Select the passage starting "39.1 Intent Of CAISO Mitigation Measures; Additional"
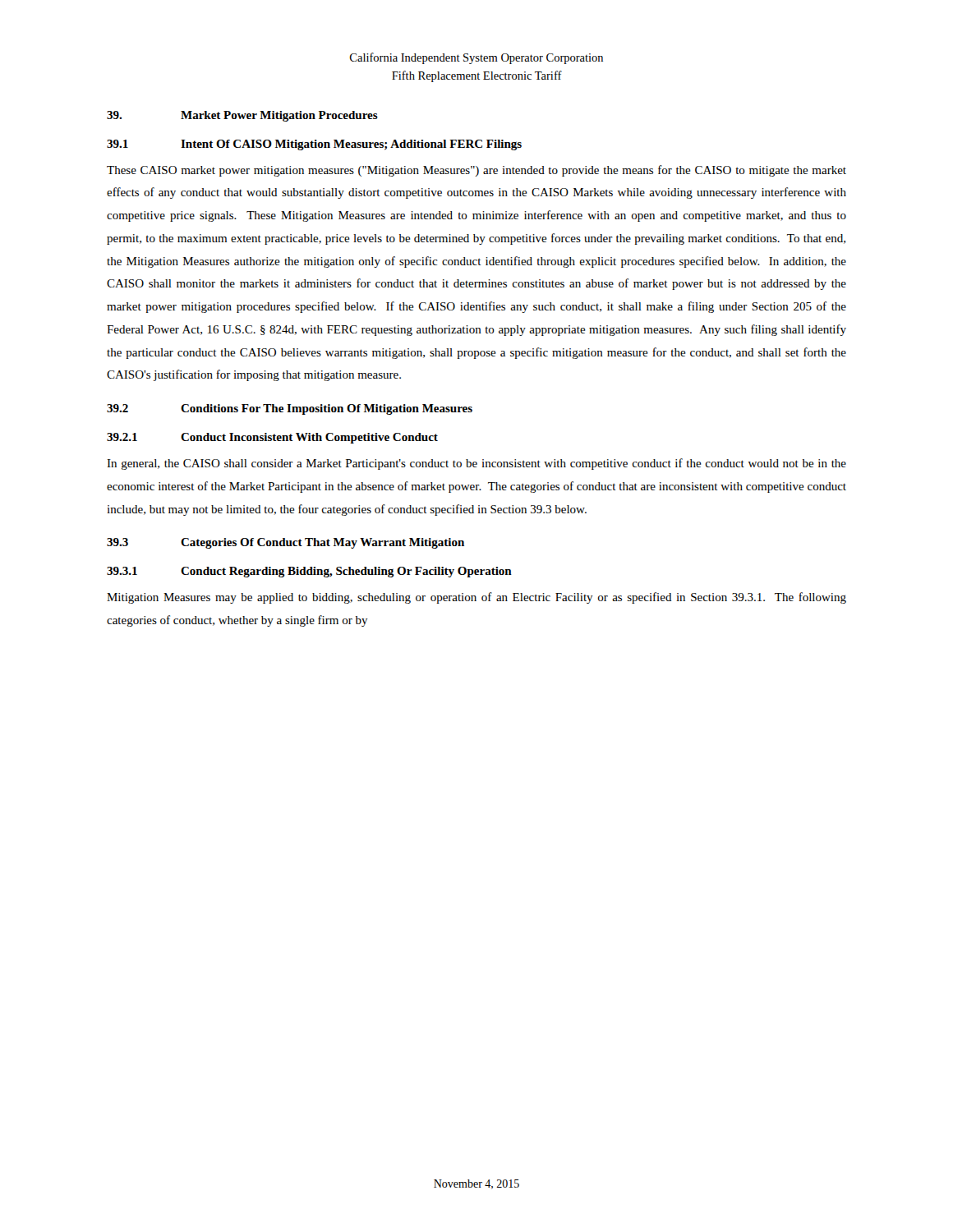Image resolution: width=953 pixels, height=1232 pixels. (x=476, y=144)
